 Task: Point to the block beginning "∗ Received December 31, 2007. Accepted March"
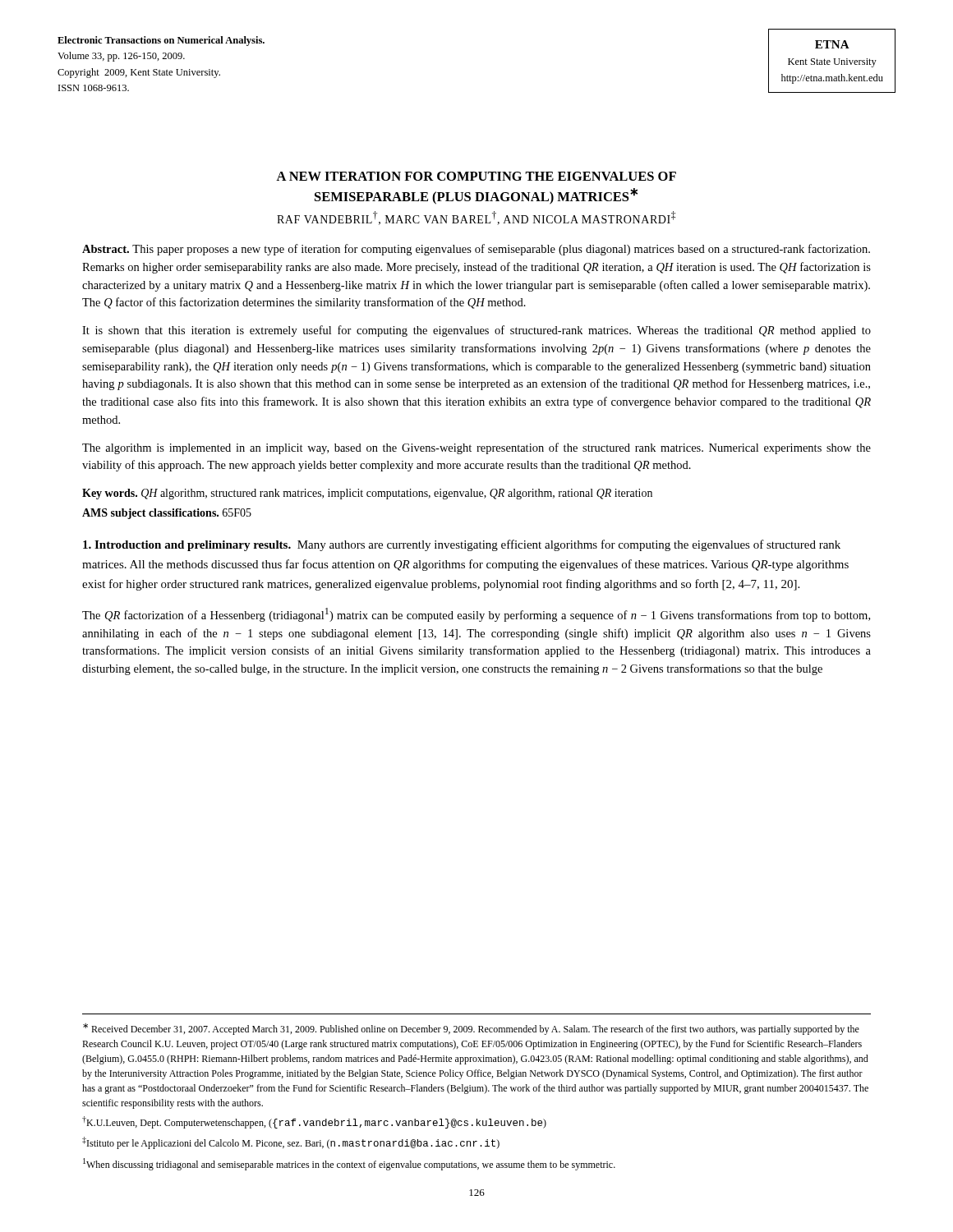[x=475, y=1064]
